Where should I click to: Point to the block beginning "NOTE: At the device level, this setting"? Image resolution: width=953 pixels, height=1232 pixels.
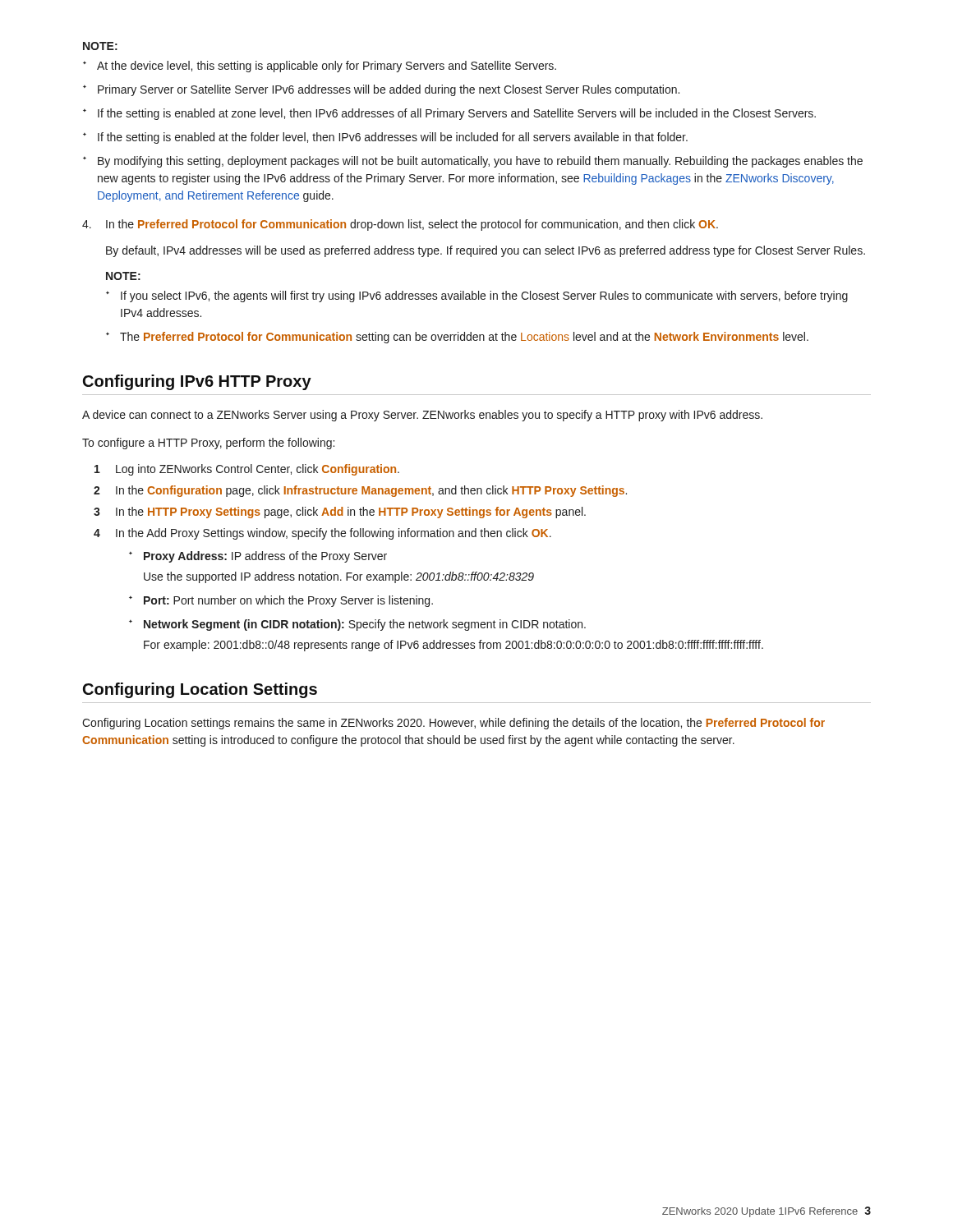click(476, 122)
